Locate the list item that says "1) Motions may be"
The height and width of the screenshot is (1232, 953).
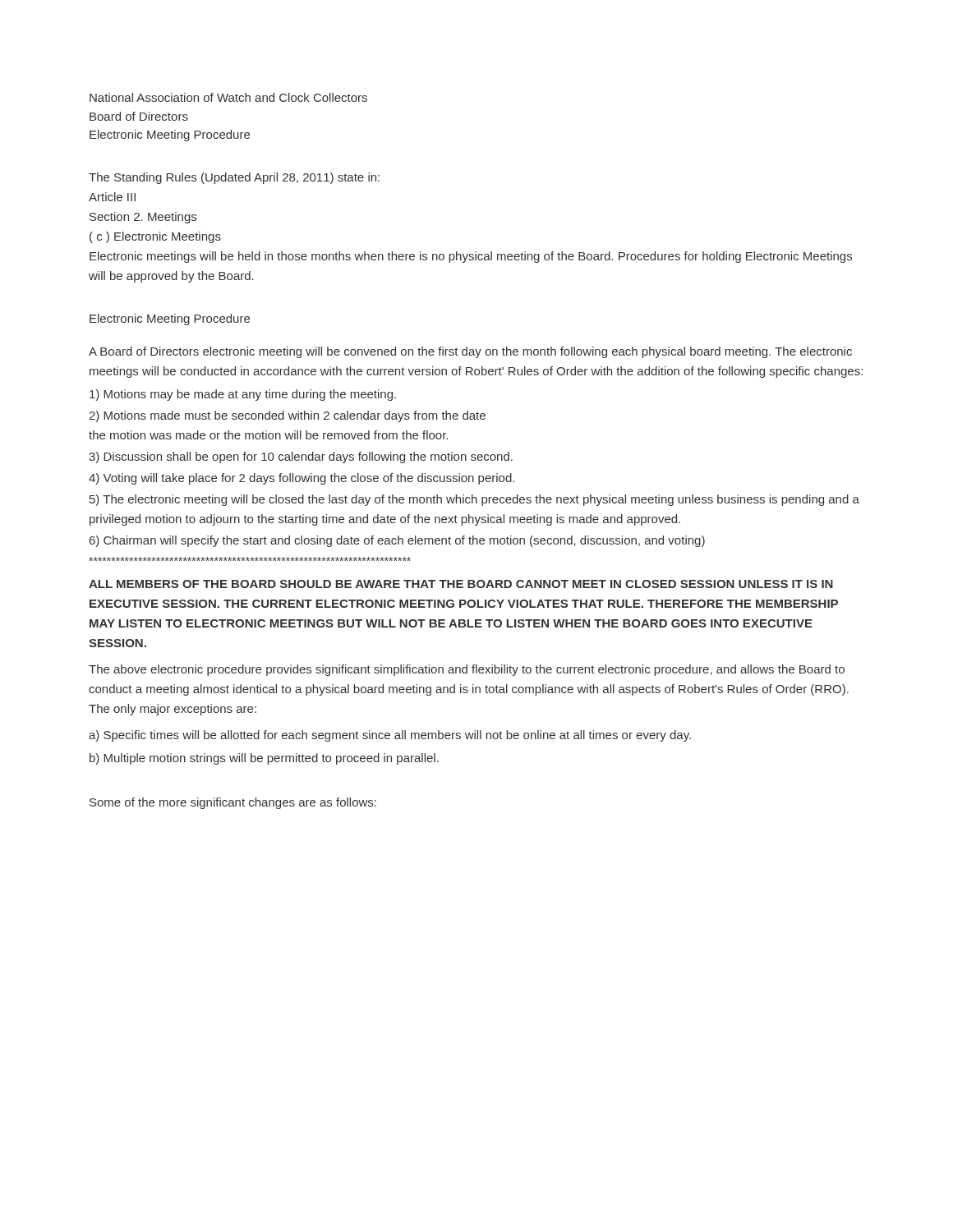click(243, 393)
